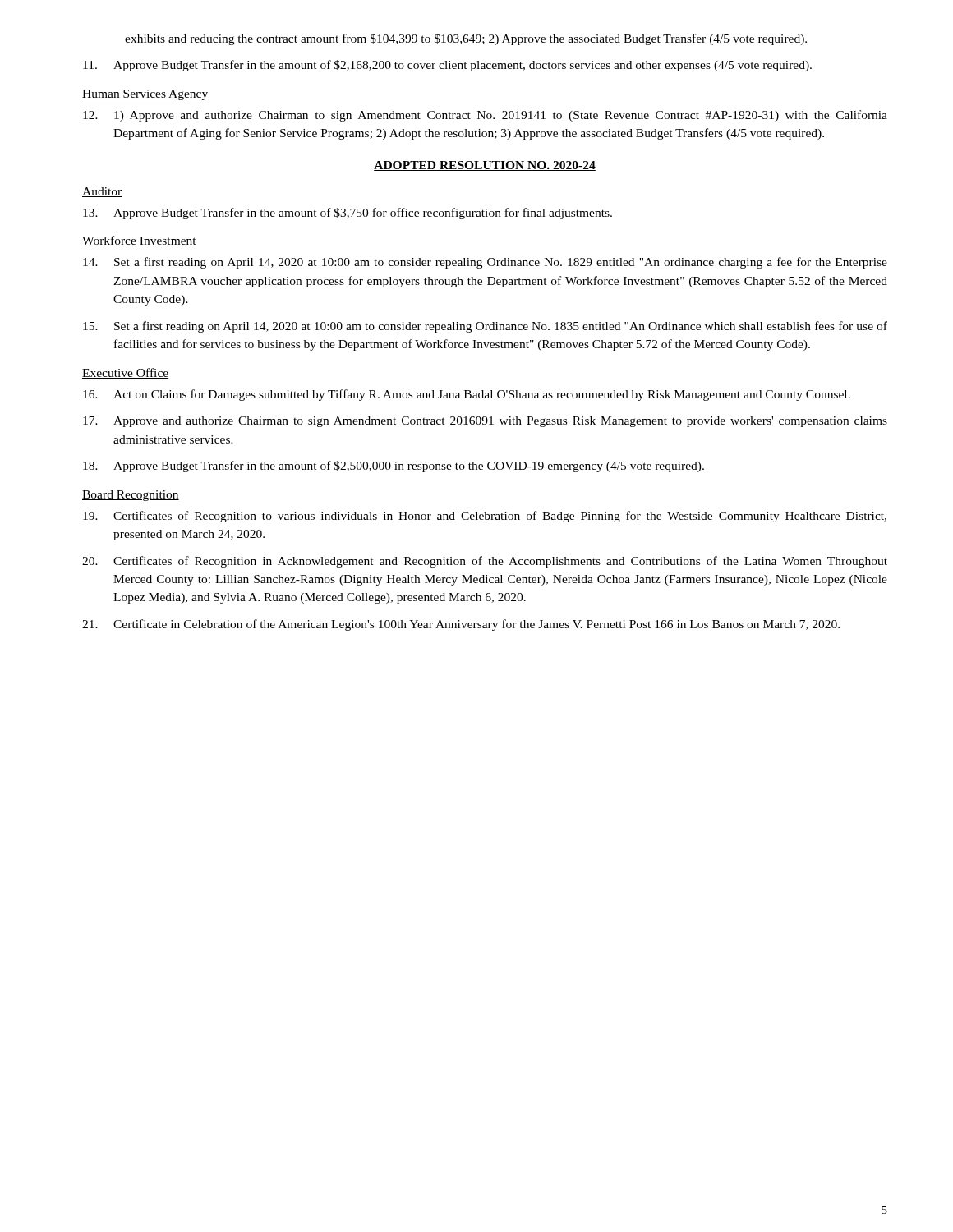The height and width of the screenshot is (1232, 953).
Task: Find the text block starting "12. 1) Approve and authorize Chairman"
Action: coord(485,124)
